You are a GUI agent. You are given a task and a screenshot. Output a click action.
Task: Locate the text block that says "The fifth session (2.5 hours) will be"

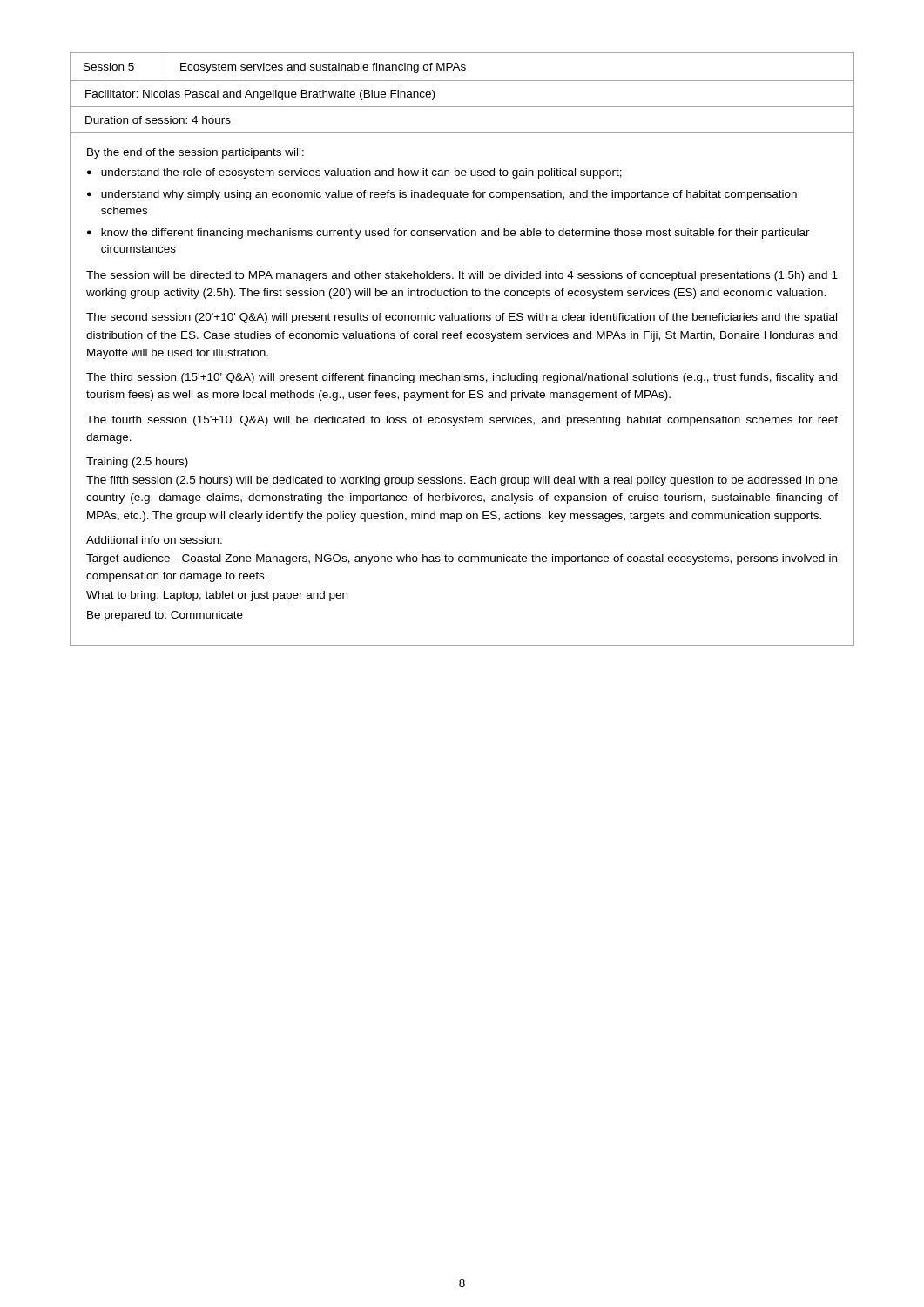(x=462, y=497)
